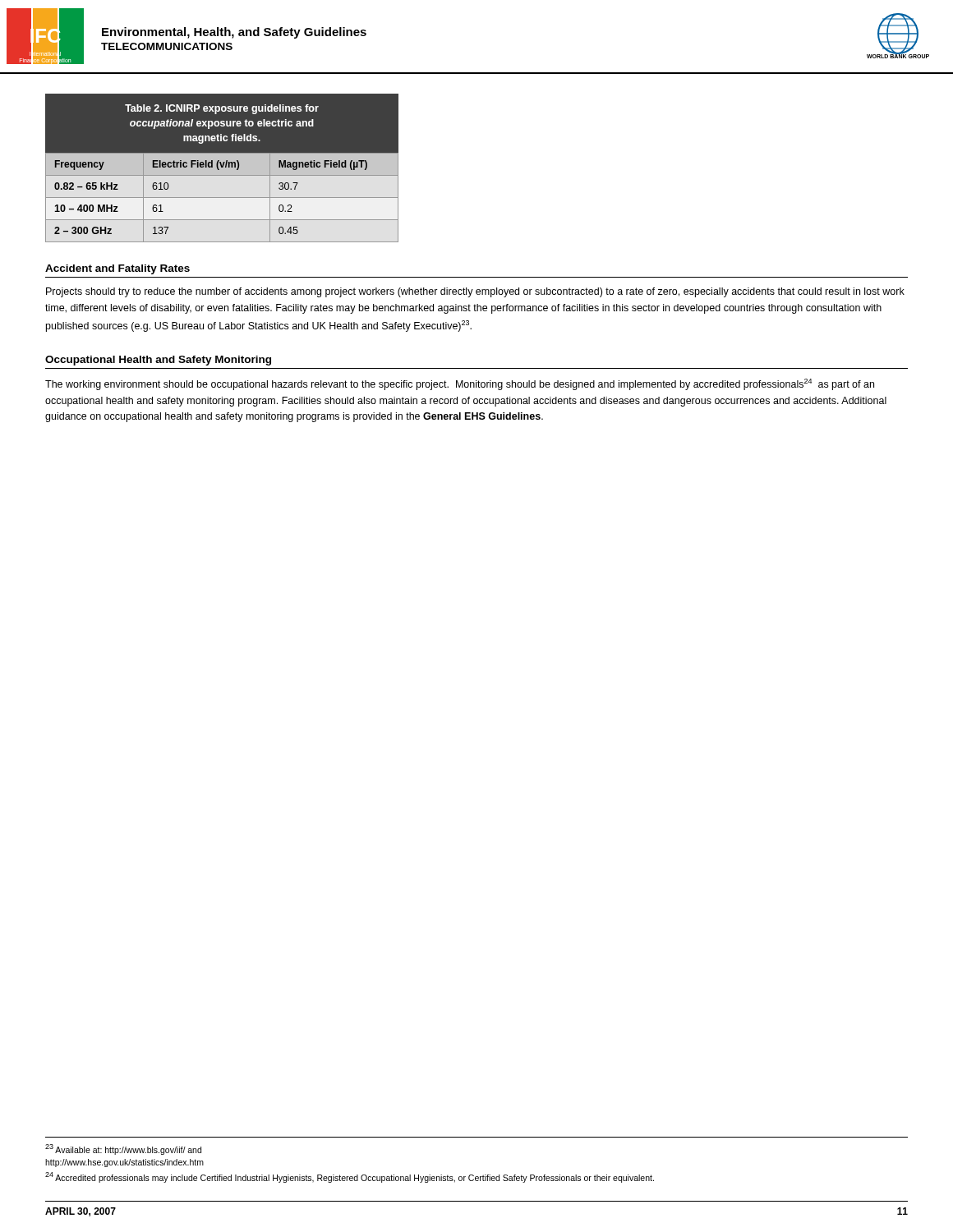Point to the passage starting "23 Available at:"

coord(123,1149)
